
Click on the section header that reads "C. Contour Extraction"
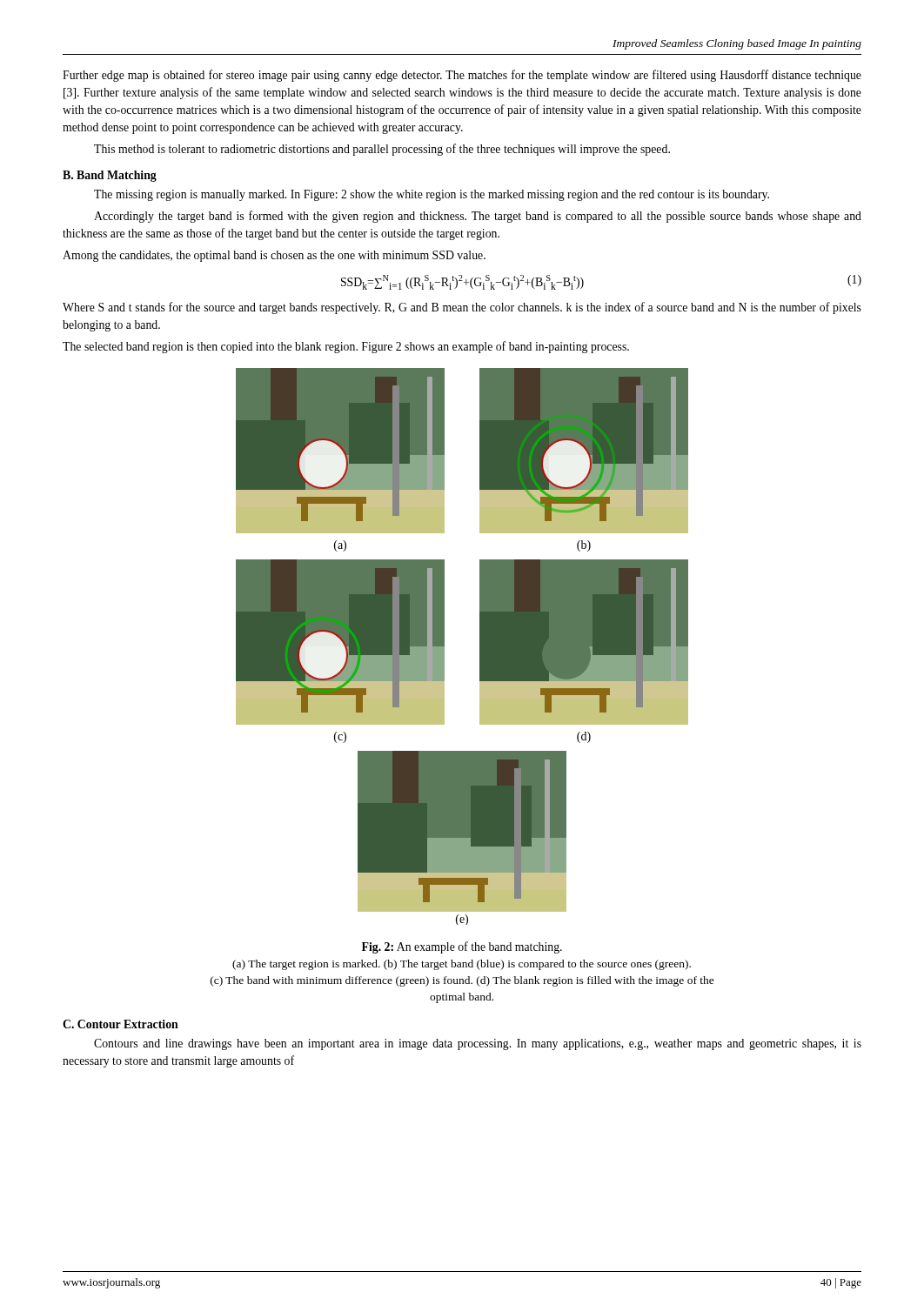120,1024
